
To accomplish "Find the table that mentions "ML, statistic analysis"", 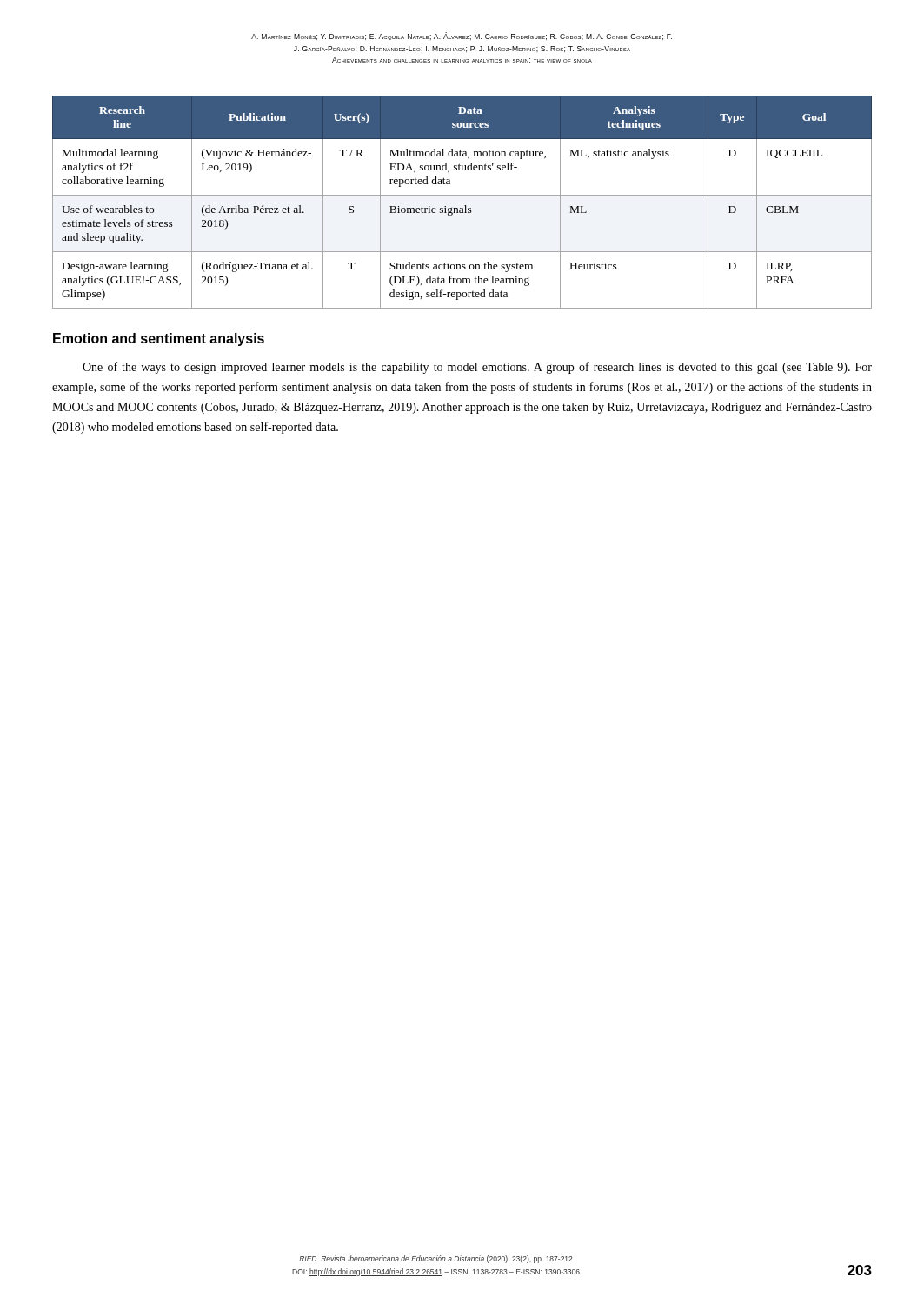I will pos(462,202).
